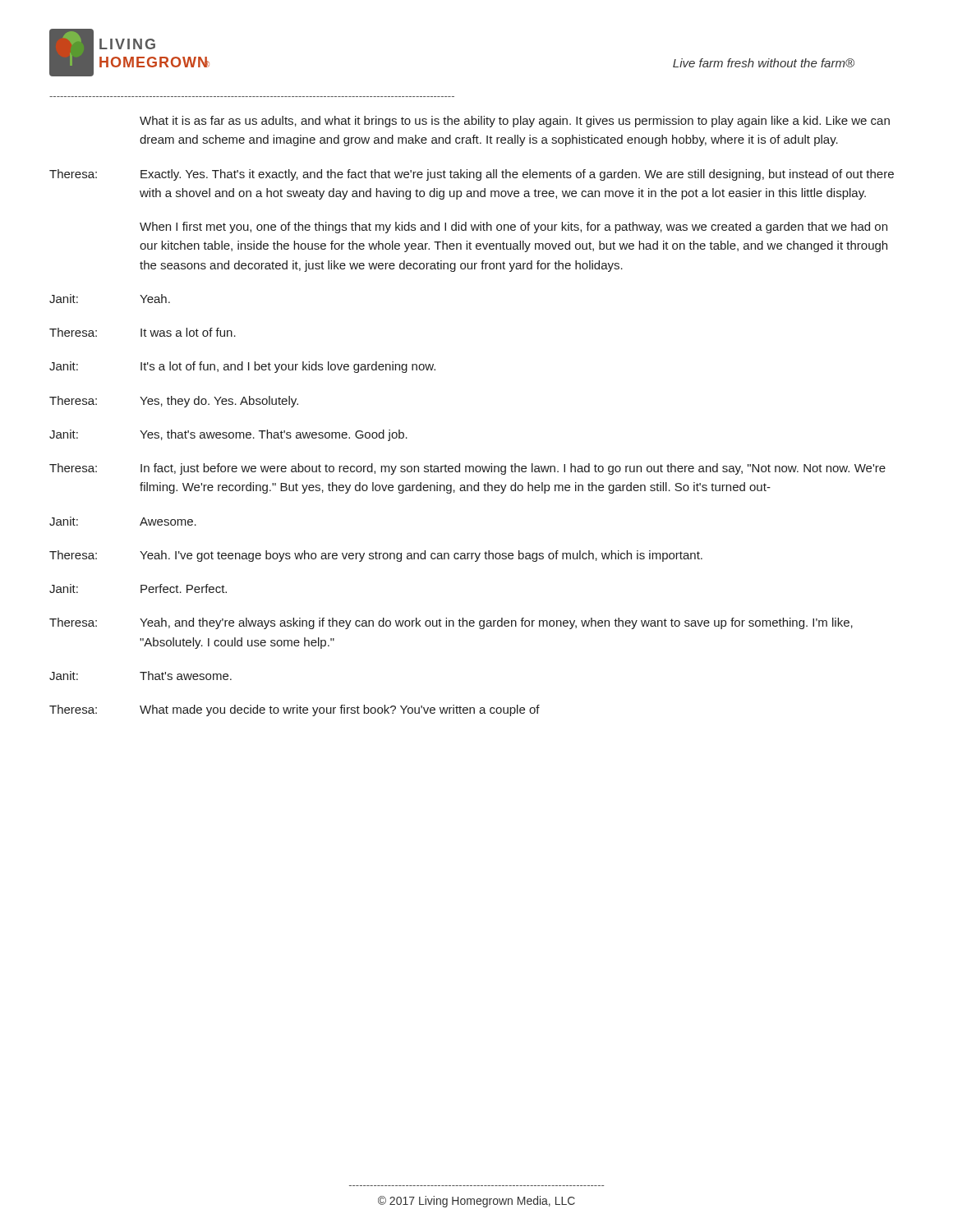Locate the text block containing "Janit: Yes, that's awesome. That's awesome."

(x=228, y=435)
